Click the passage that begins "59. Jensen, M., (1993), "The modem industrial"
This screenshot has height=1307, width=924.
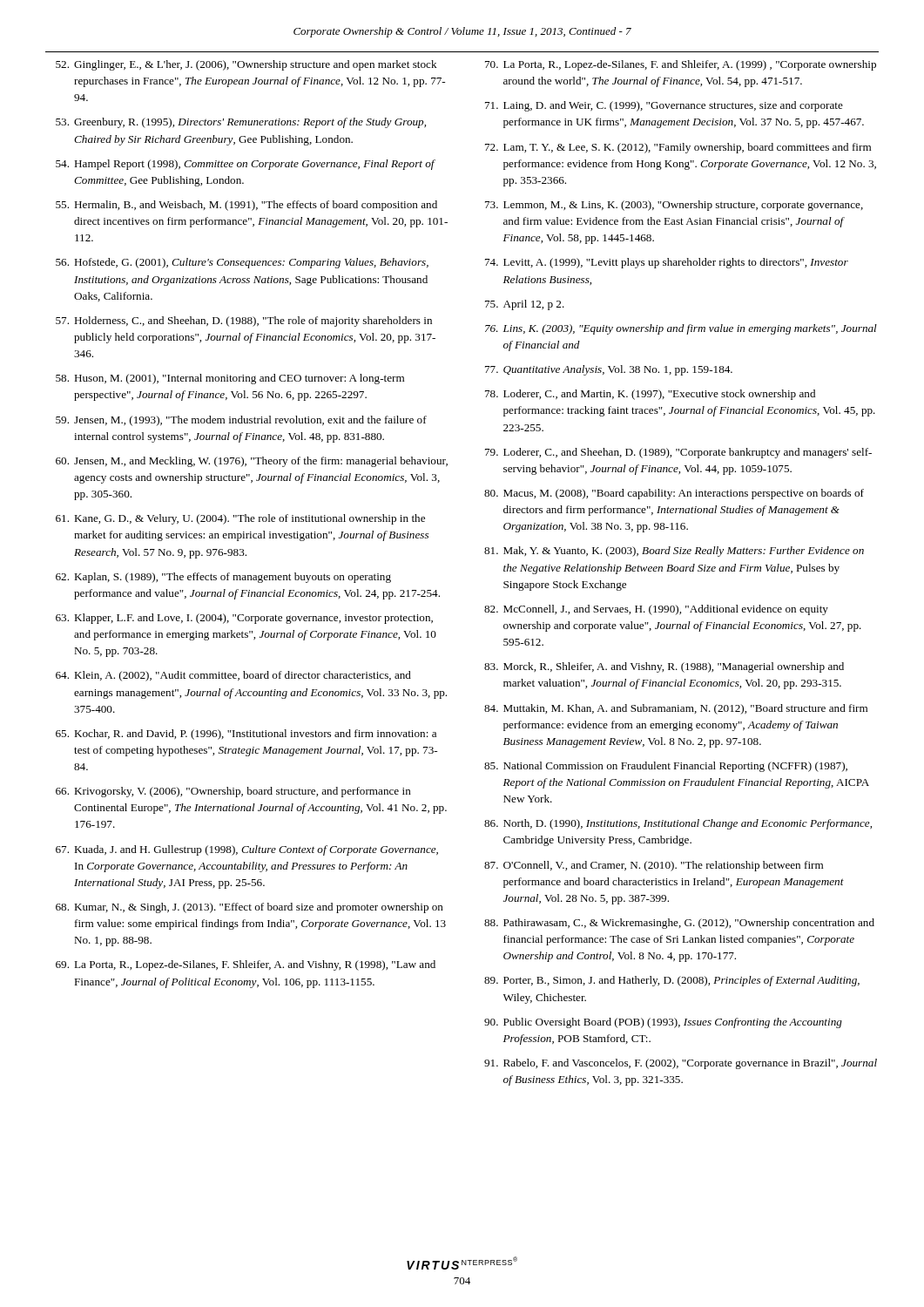(248, 428)
